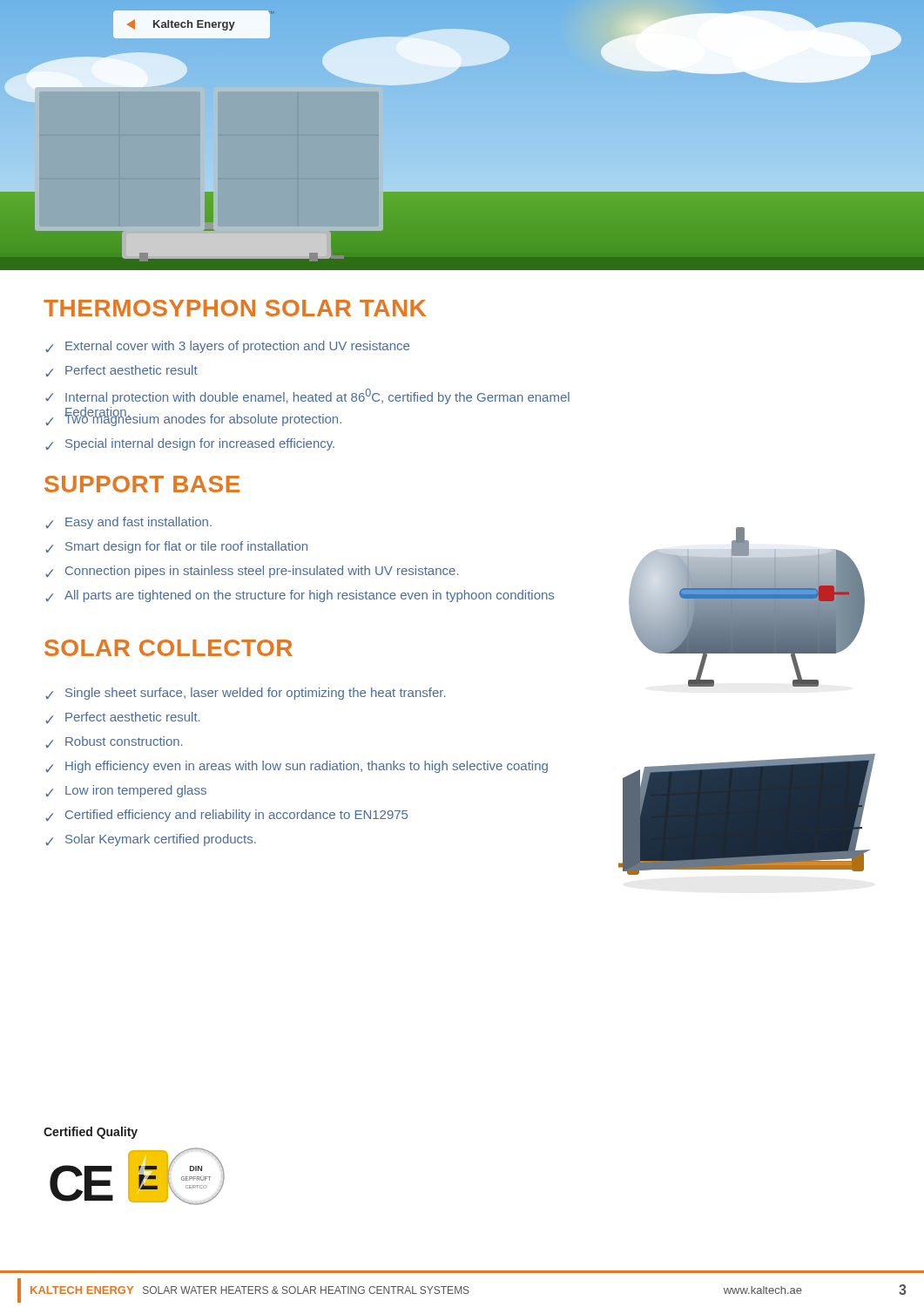The width and height of the screenshot is (924, 1307).
Task: Point to the region starting "✓ Easy and"
Action: [128, 524]
